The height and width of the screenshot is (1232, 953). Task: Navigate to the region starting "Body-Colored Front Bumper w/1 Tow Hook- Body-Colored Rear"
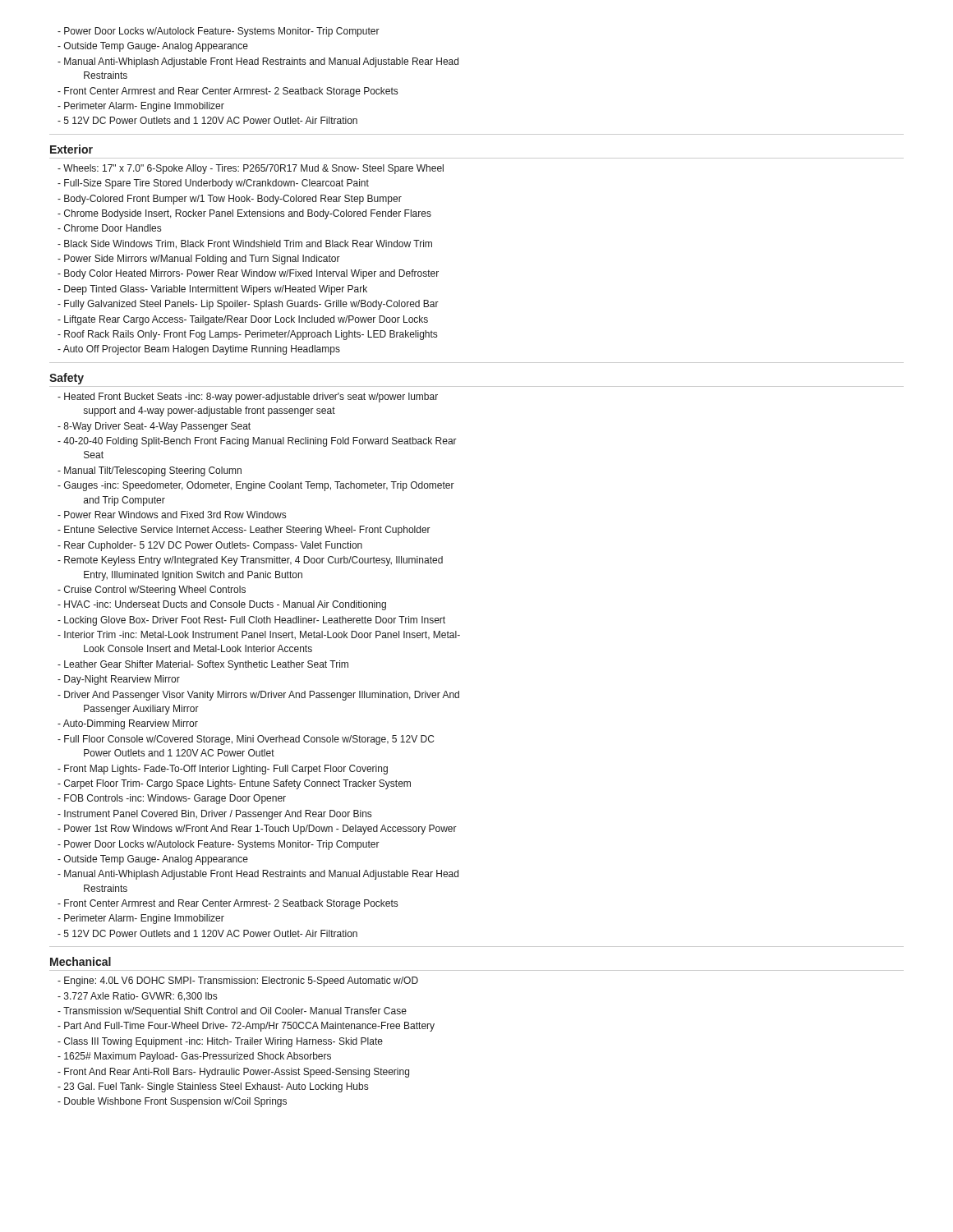(232, 198)
